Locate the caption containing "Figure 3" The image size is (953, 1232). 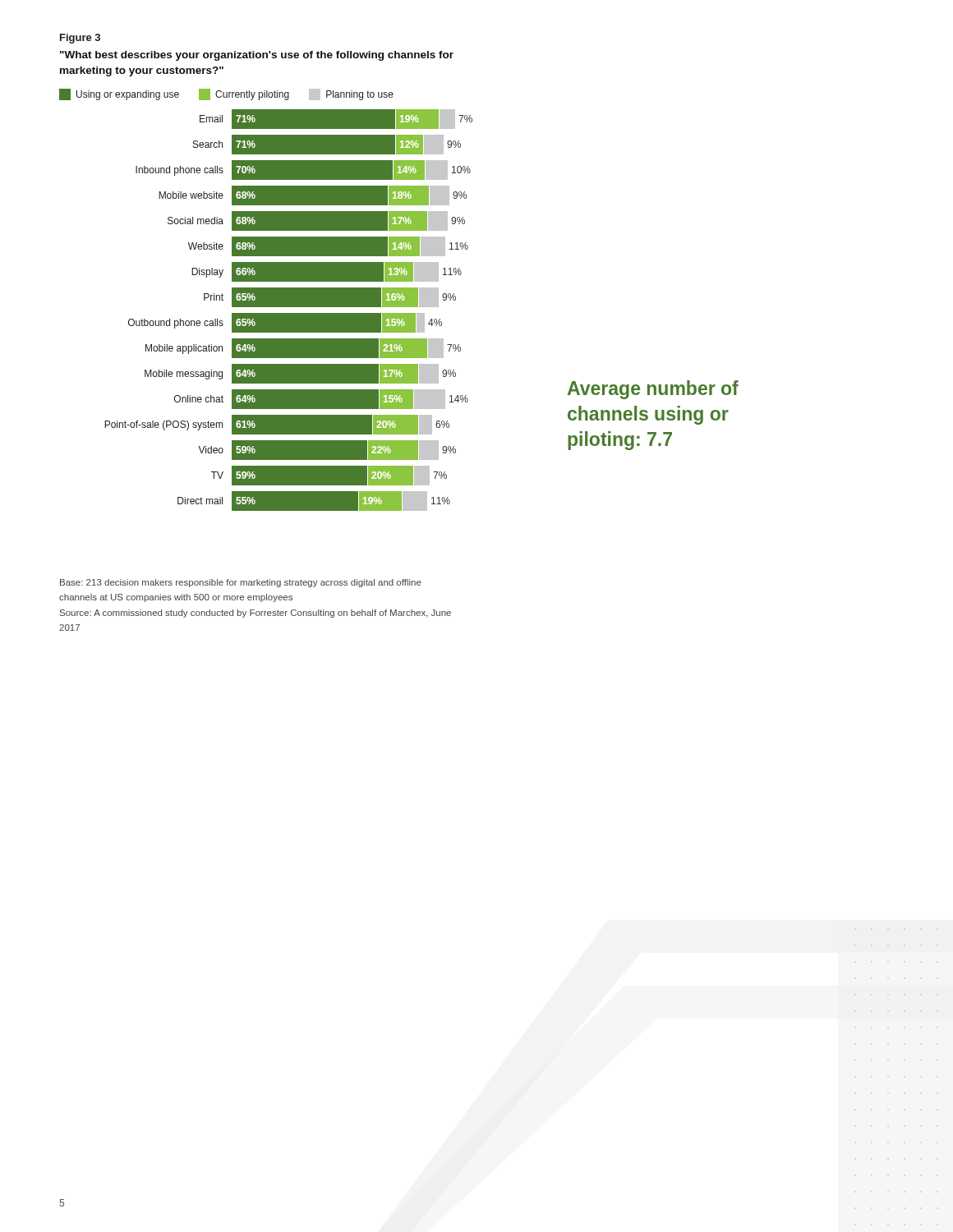pos(80,37)
